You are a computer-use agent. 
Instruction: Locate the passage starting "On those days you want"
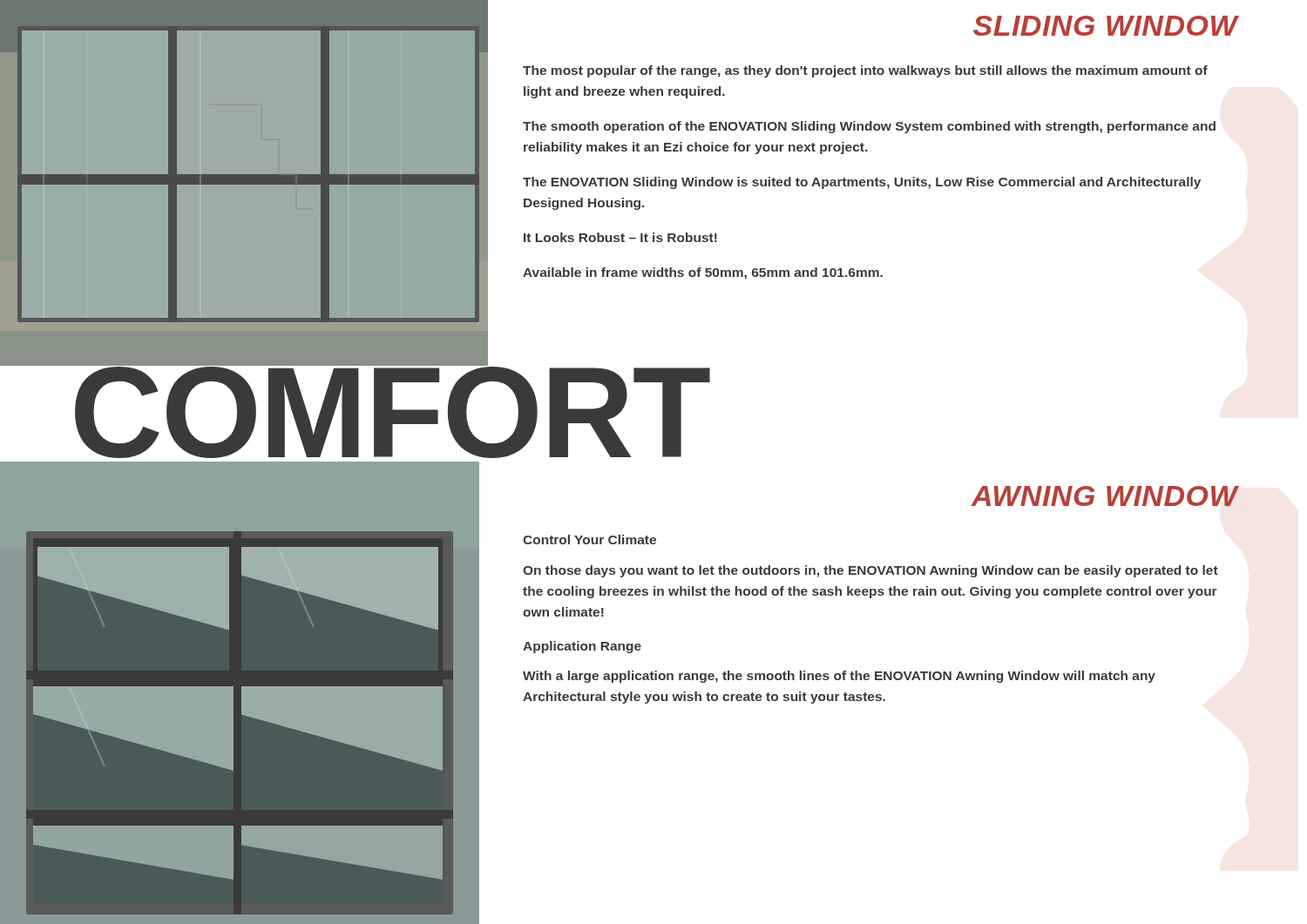click(870, 591)
